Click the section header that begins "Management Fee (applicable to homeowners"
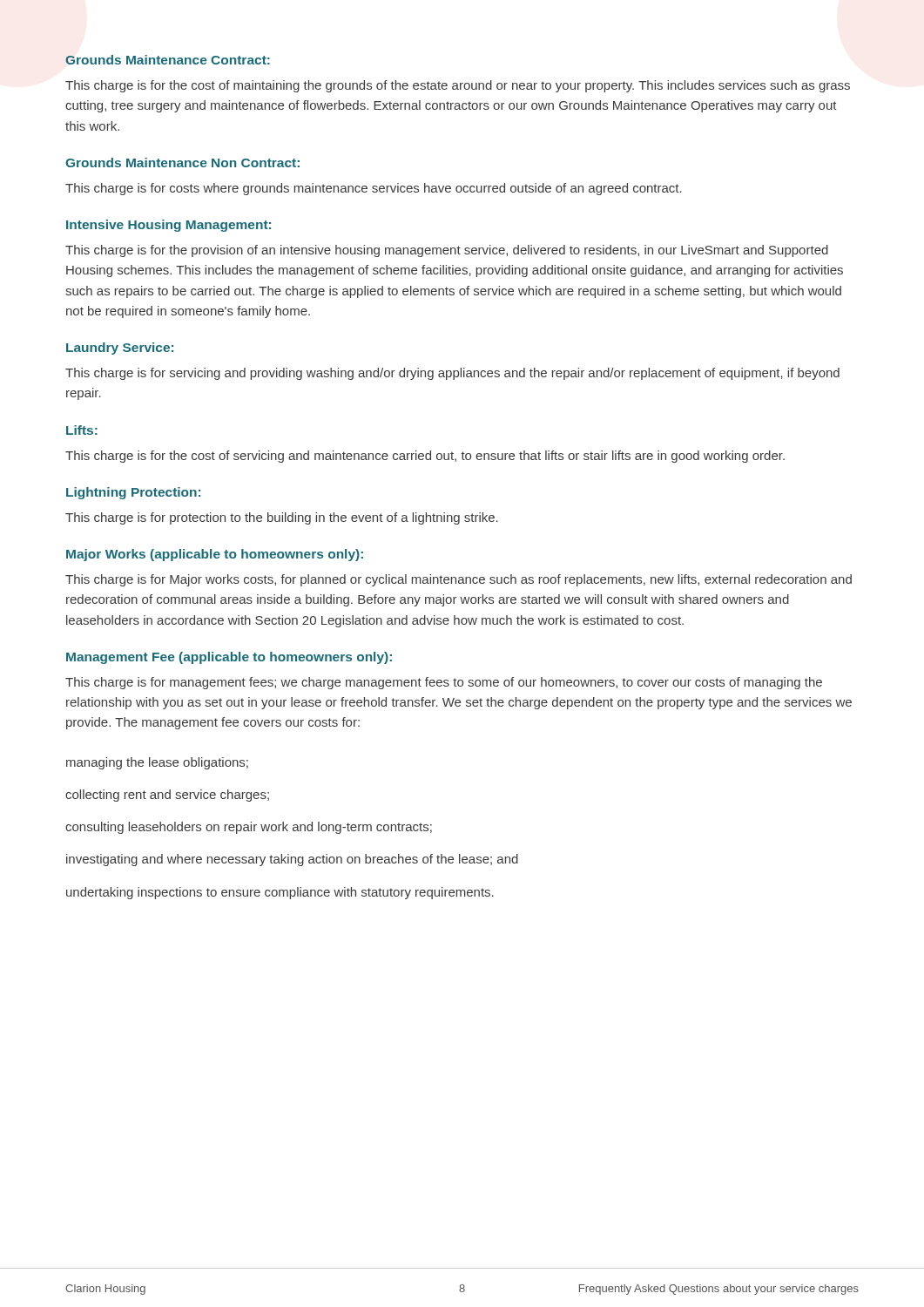Screen dimensions: 1307x924 (229, 656)
